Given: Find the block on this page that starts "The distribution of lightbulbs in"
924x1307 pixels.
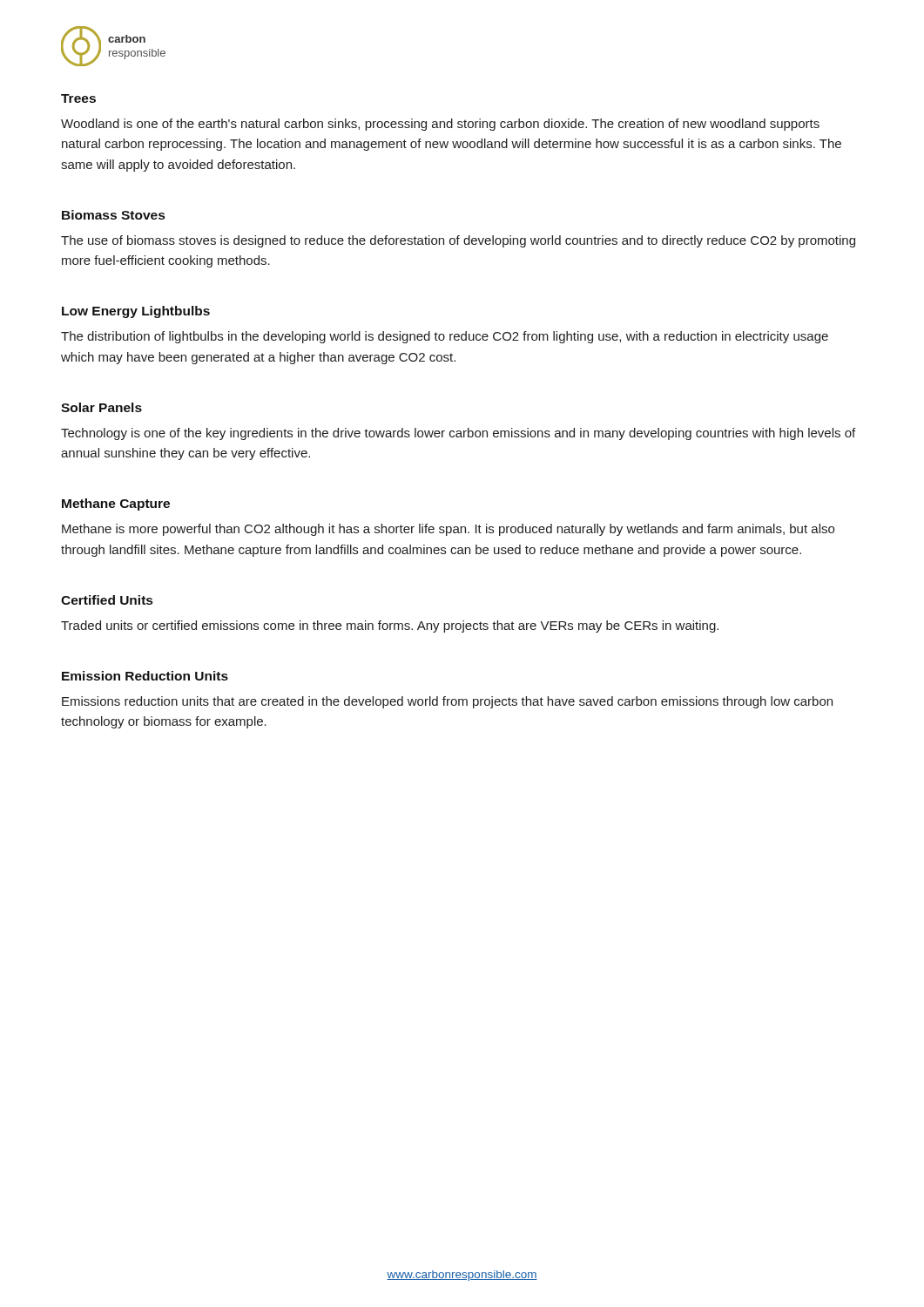Looking at the screenshot, I should tap(445, 346).
